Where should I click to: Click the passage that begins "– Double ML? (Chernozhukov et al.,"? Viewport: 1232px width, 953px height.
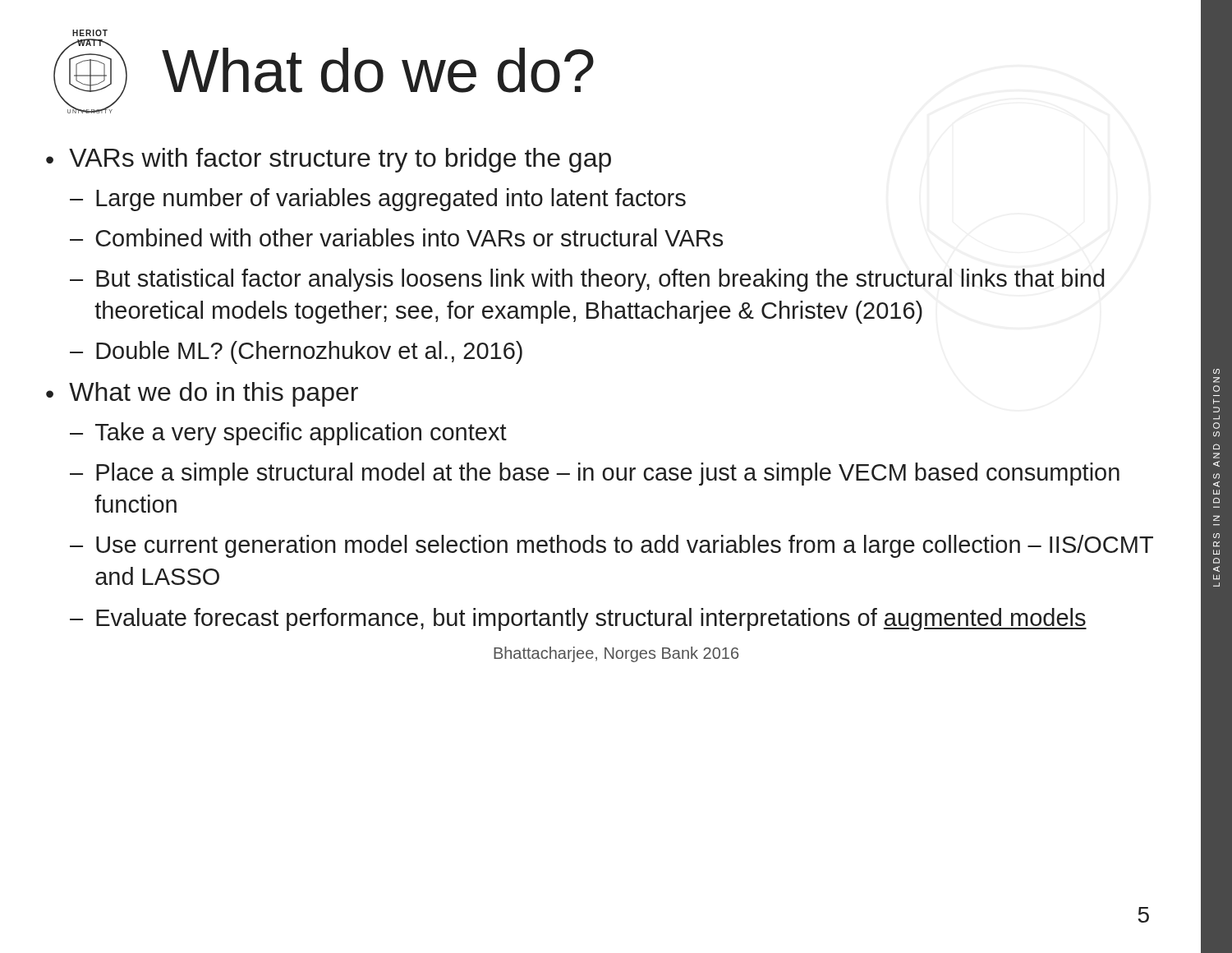click(297, 351)
